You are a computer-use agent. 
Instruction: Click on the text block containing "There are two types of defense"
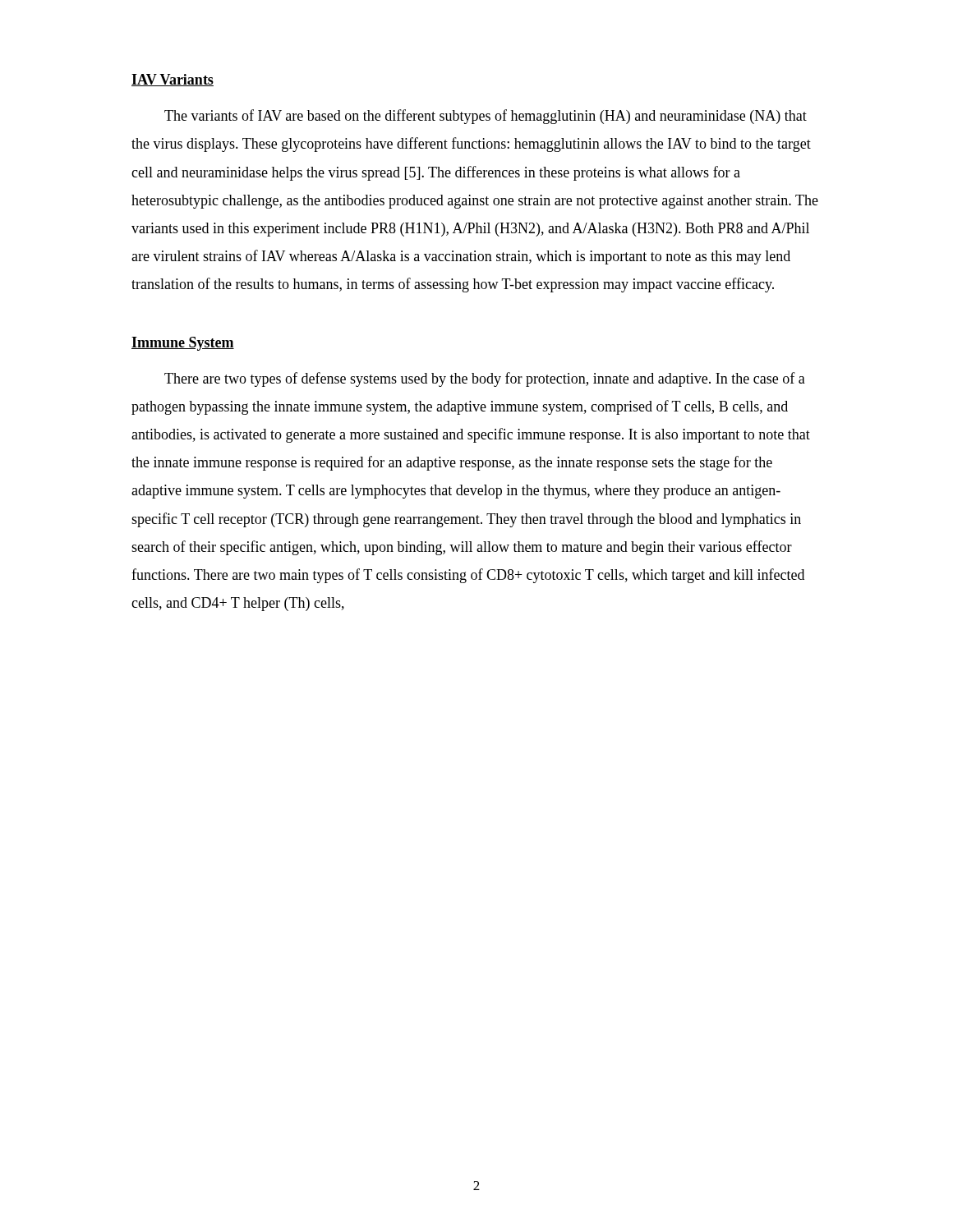coord(476,491)
